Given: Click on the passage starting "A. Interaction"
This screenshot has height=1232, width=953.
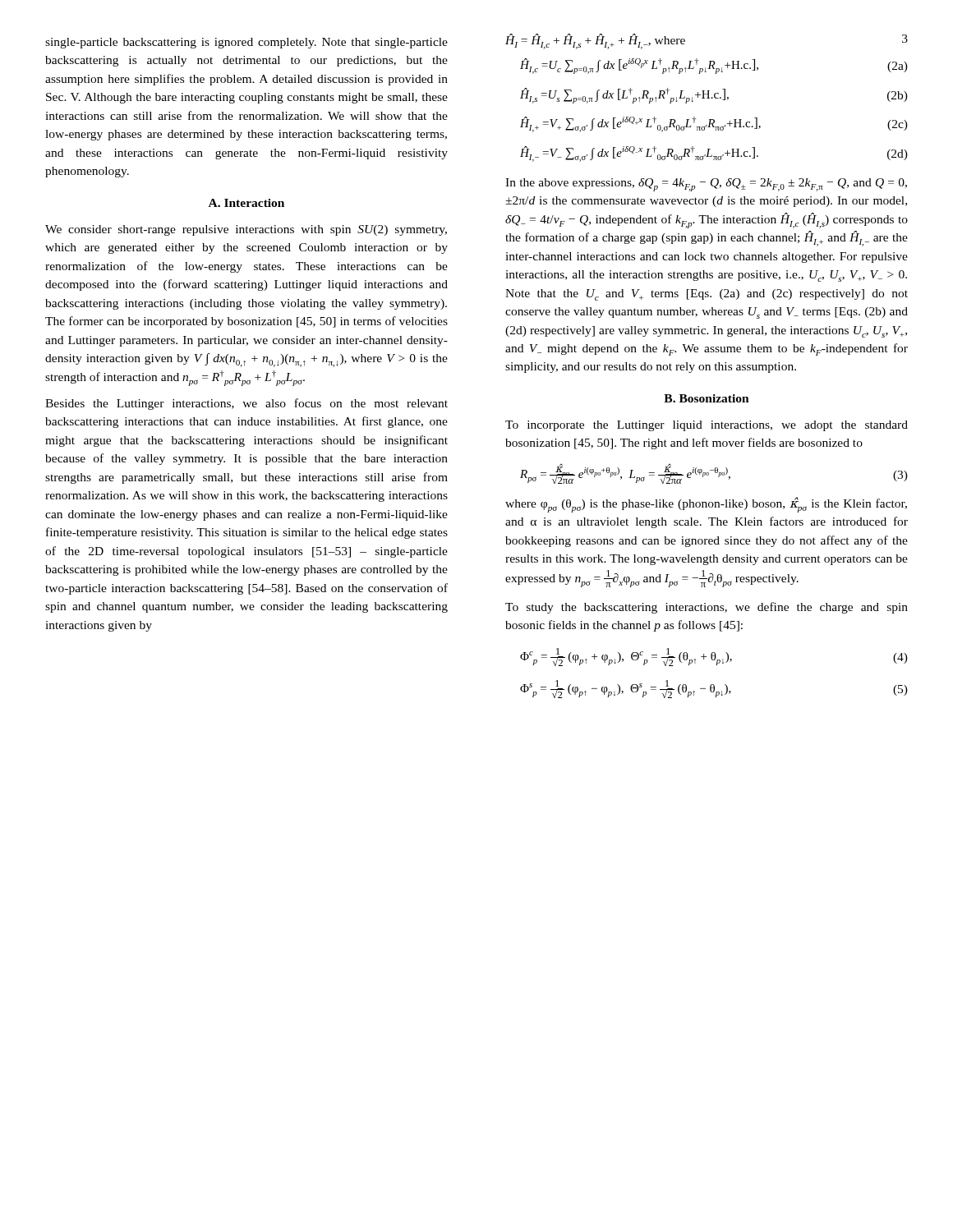Looking at the screenshot, I should (246, 202).
